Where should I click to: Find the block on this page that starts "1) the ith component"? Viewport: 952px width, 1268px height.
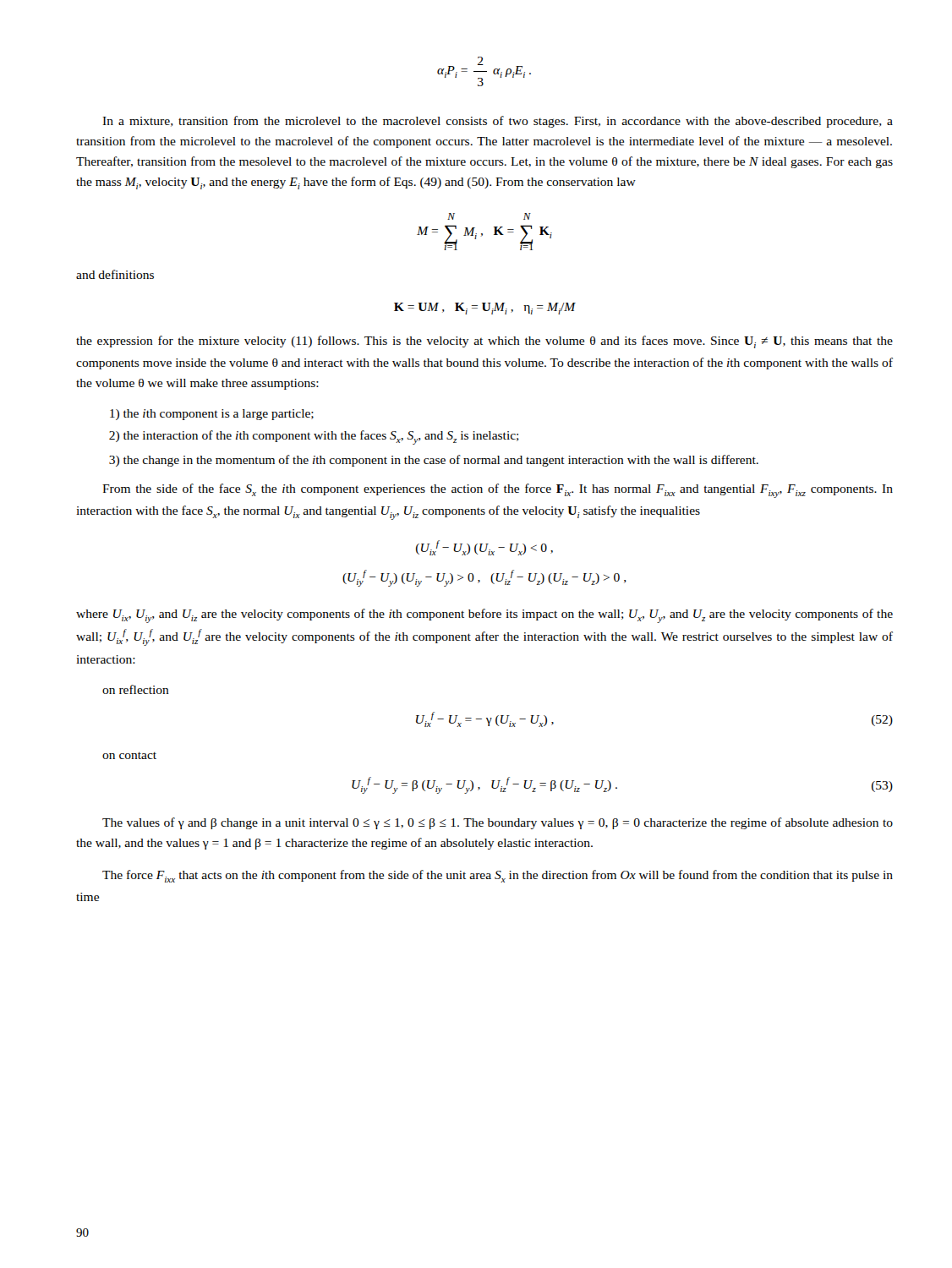pyautogui.click(x=212, y=413)
